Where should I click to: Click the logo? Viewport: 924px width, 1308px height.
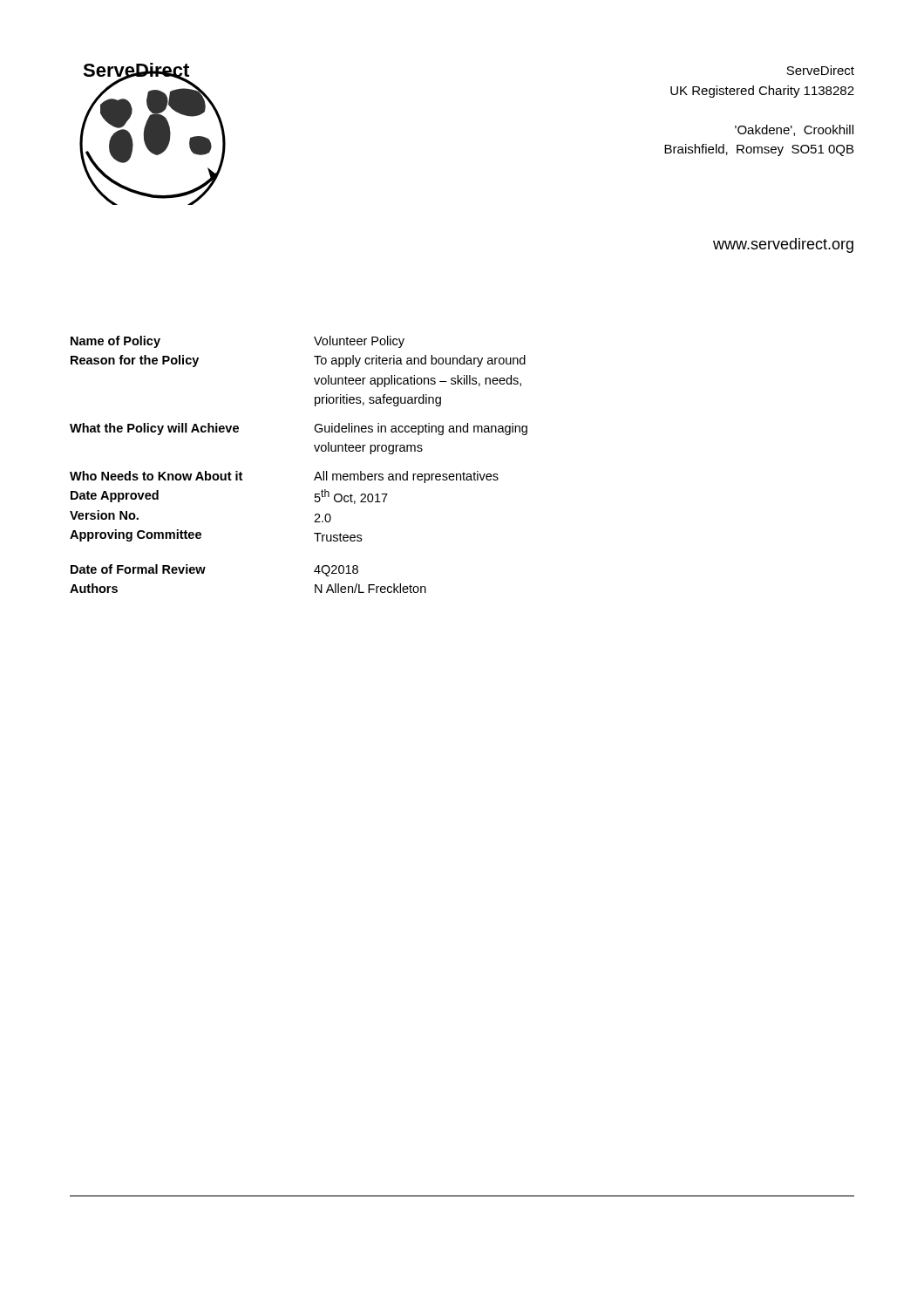[x=174, y=129]
